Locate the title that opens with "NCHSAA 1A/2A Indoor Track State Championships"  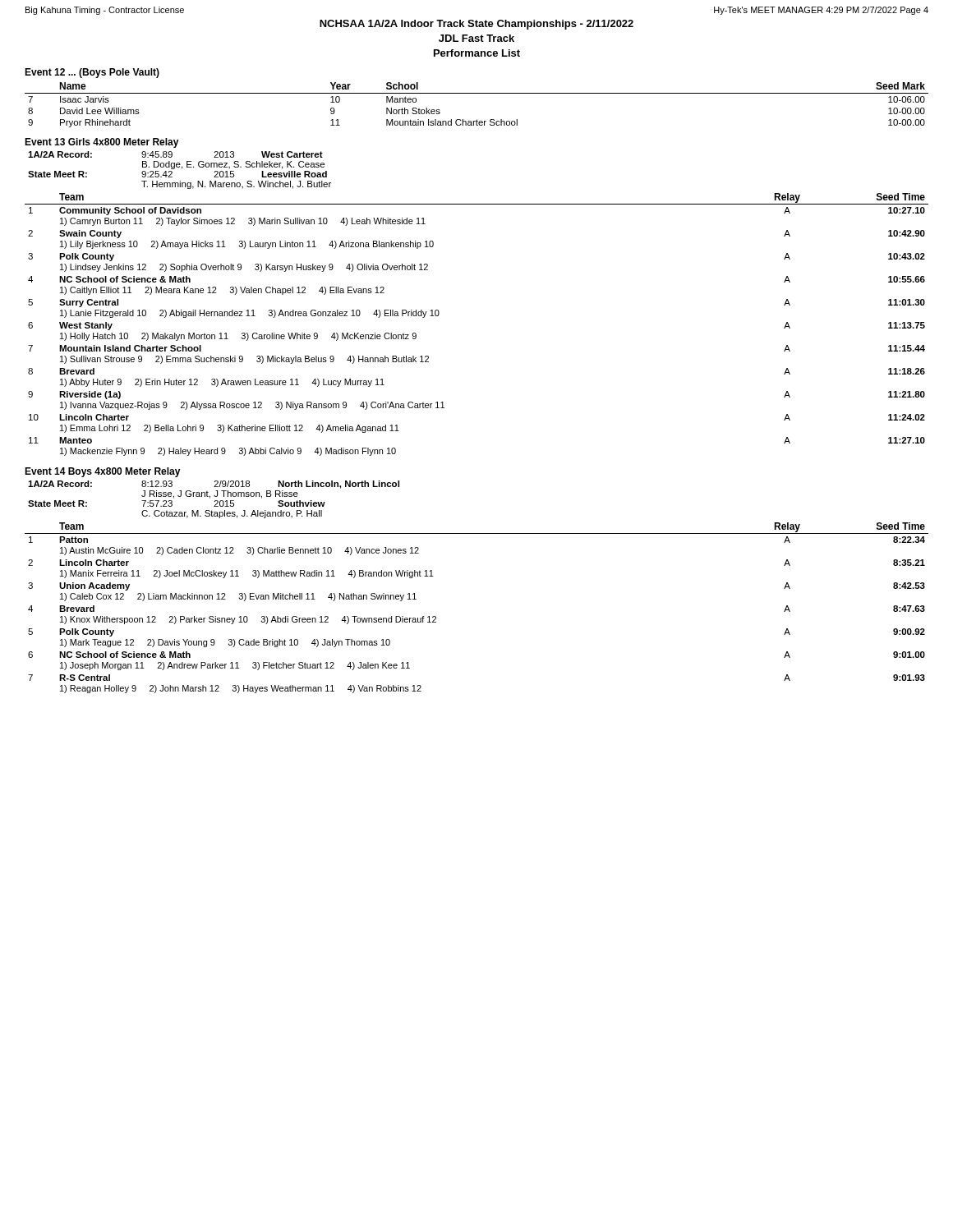pyautogui.click(x=476, y=38)
